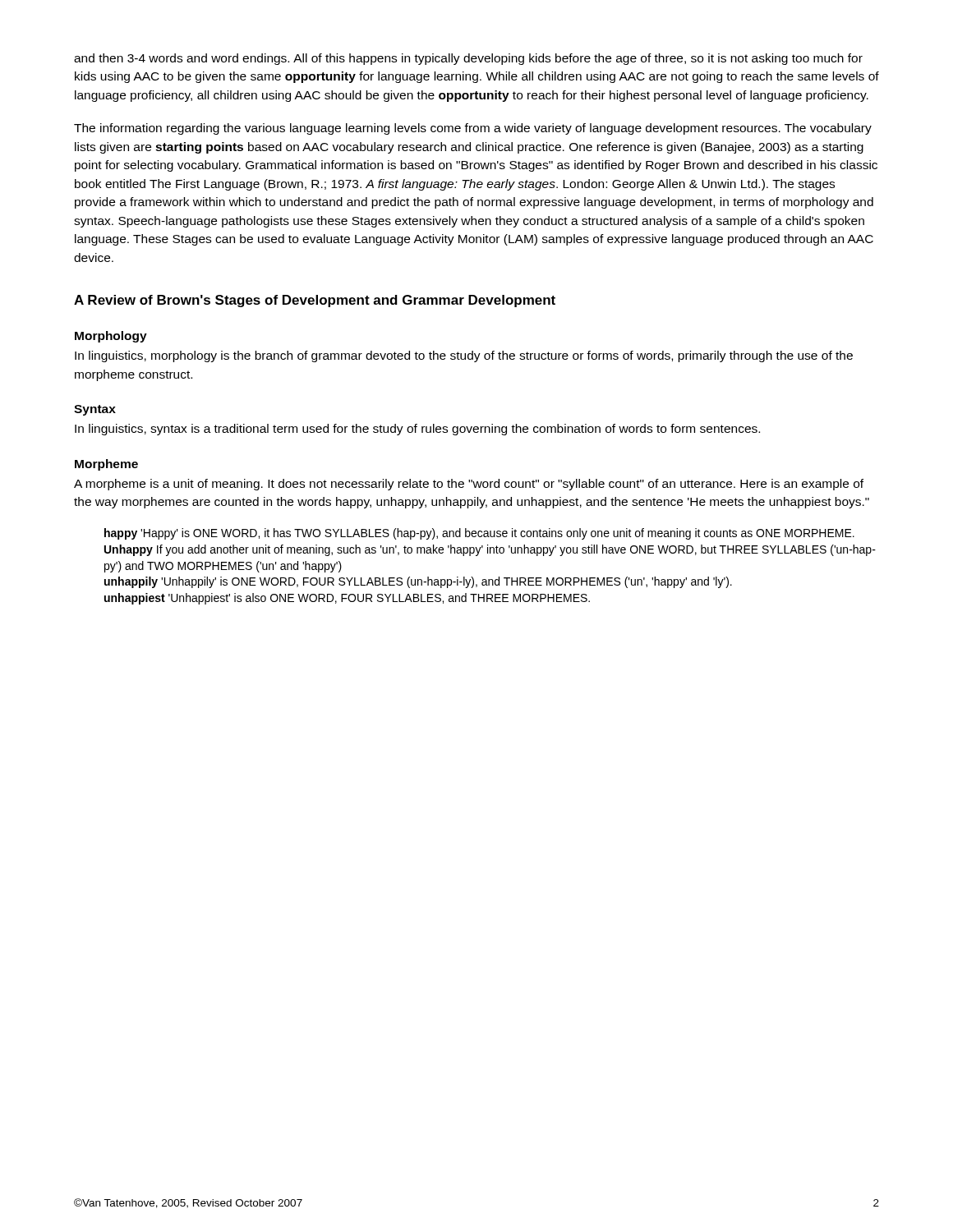Select the list item that says "Unhappy If you add"
This screenshot has width=953, height=1232.
(491, 558)
